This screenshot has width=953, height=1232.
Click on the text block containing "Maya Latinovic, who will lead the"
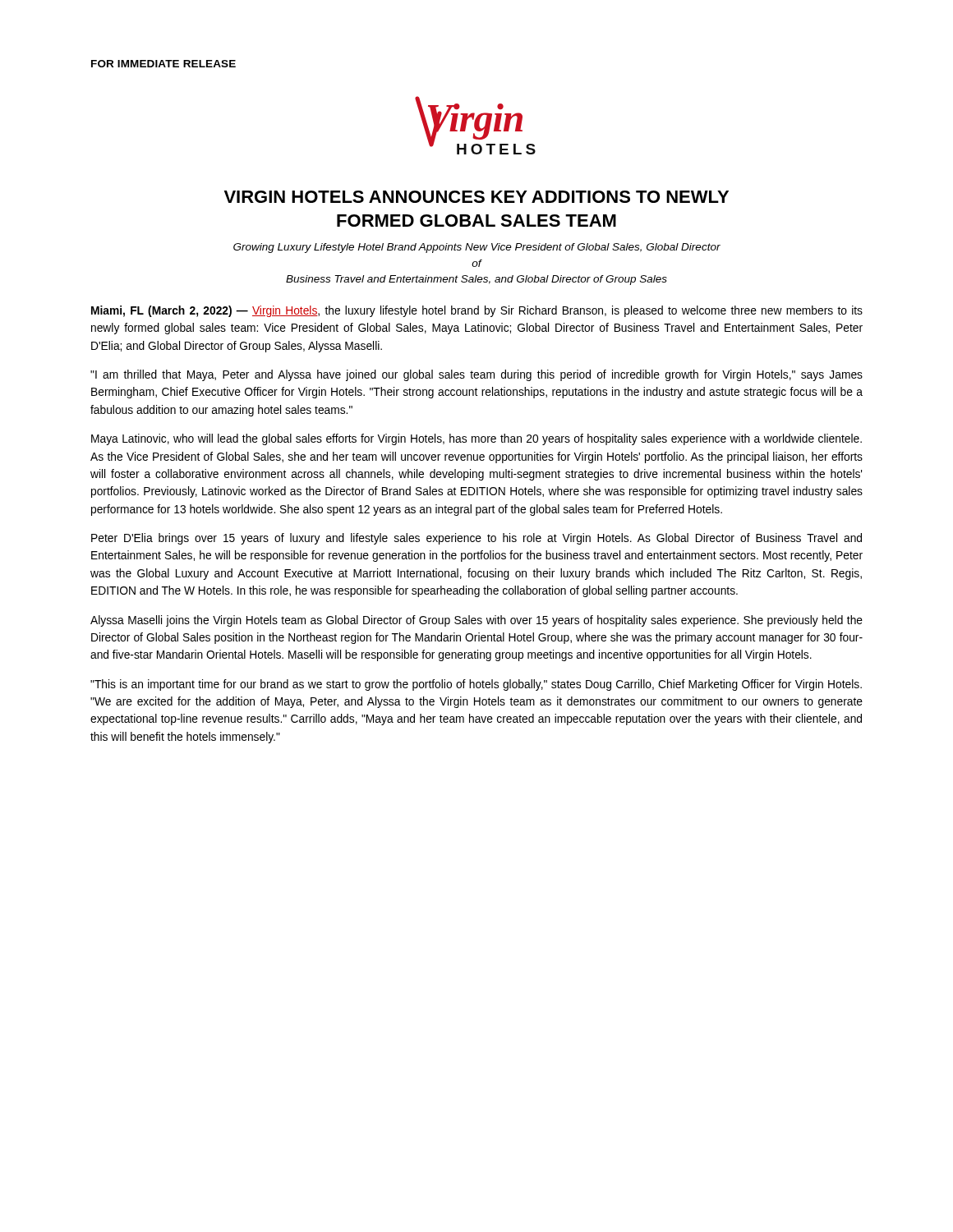point(476,474)
